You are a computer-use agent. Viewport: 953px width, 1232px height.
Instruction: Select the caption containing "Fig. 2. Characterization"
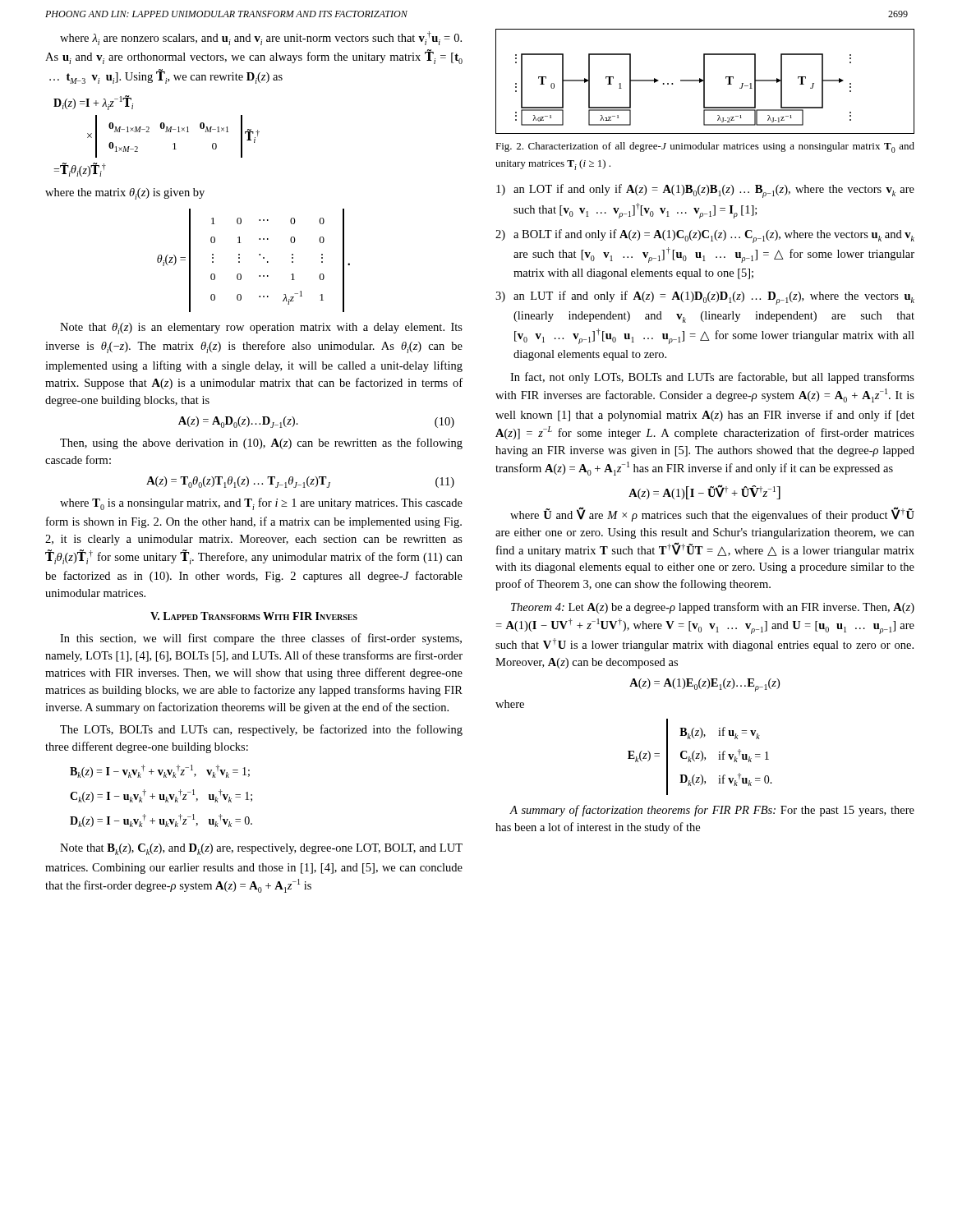pyautogui.click(x=705, y=155)
